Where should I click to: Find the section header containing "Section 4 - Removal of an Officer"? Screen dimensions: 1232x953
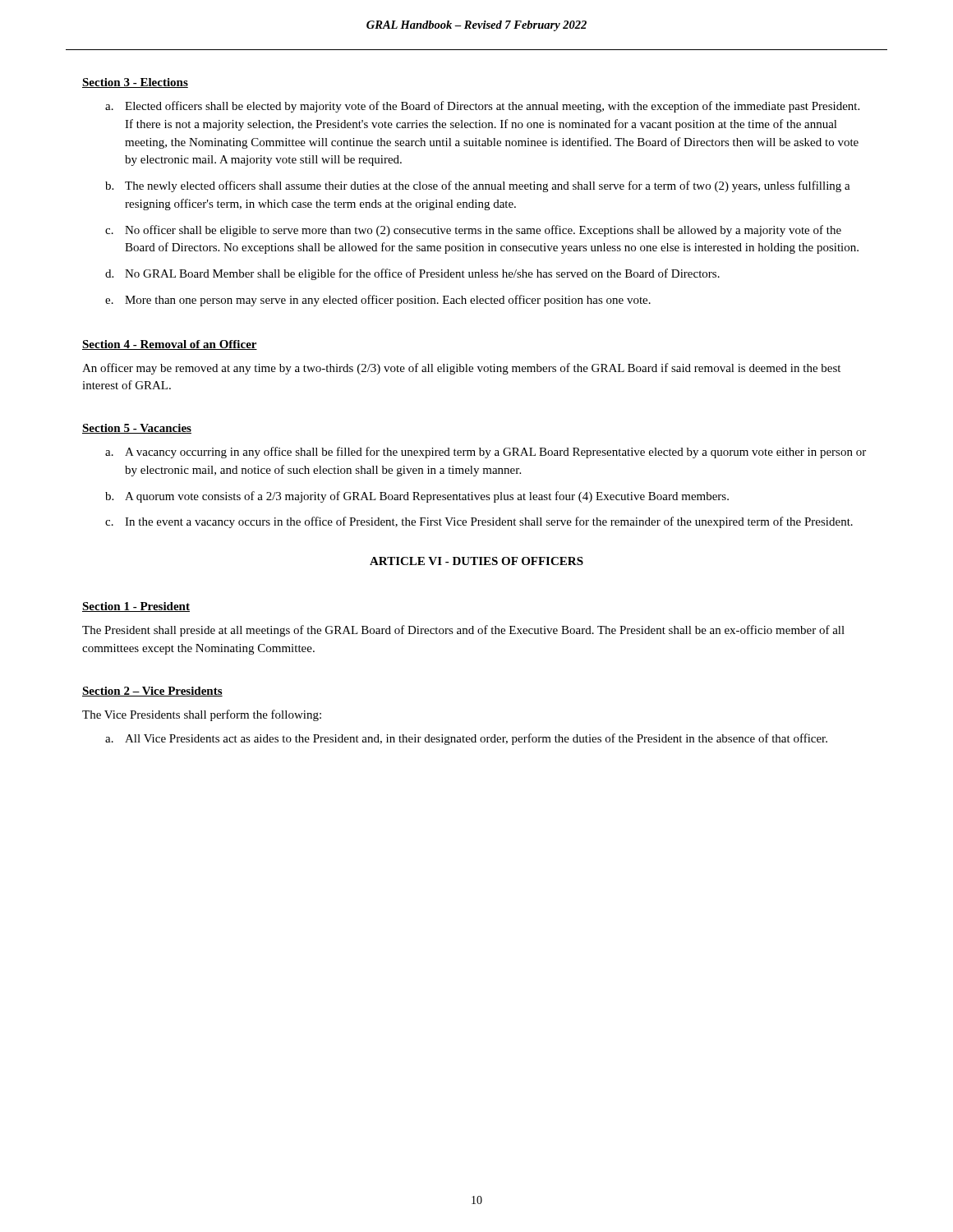(169, 344)
